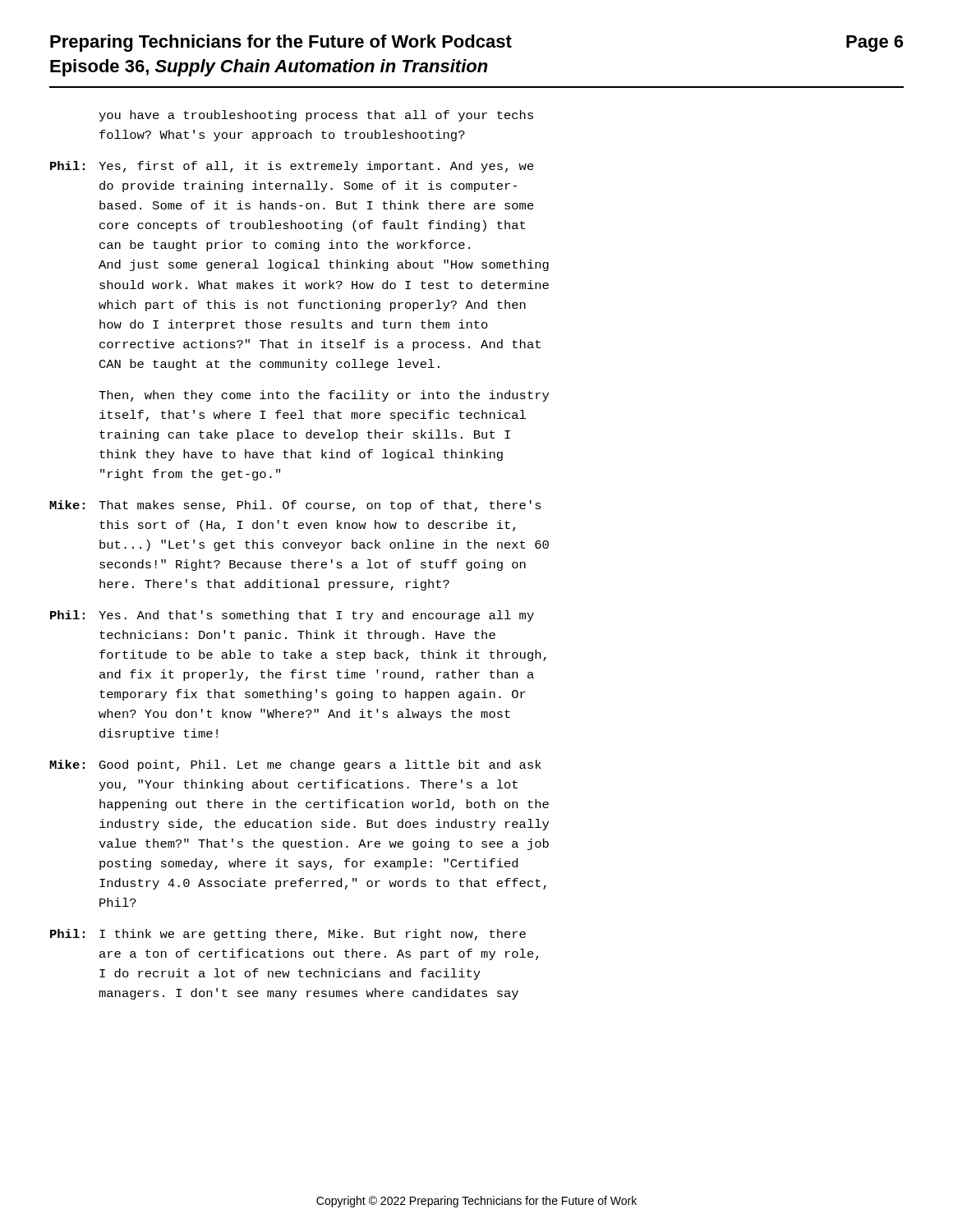Navigate to the passage starting "Phil: Yes, first"
The image size is (953, 1232).
click(x=476, y=321)
